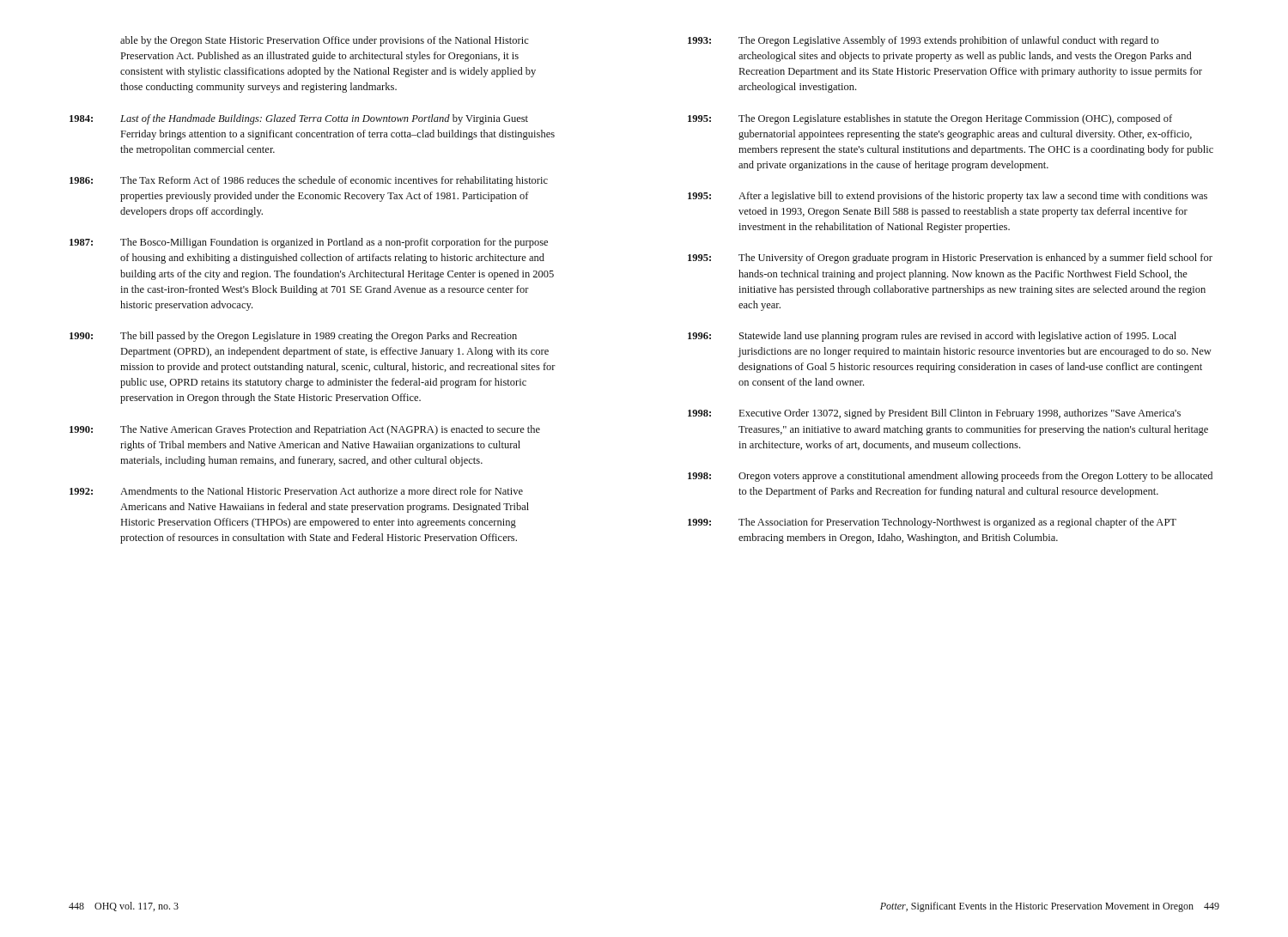Locate the text block that reads "able by the Oregon State Historic Preservation"
1288x937 pixels.
(328, 64)
